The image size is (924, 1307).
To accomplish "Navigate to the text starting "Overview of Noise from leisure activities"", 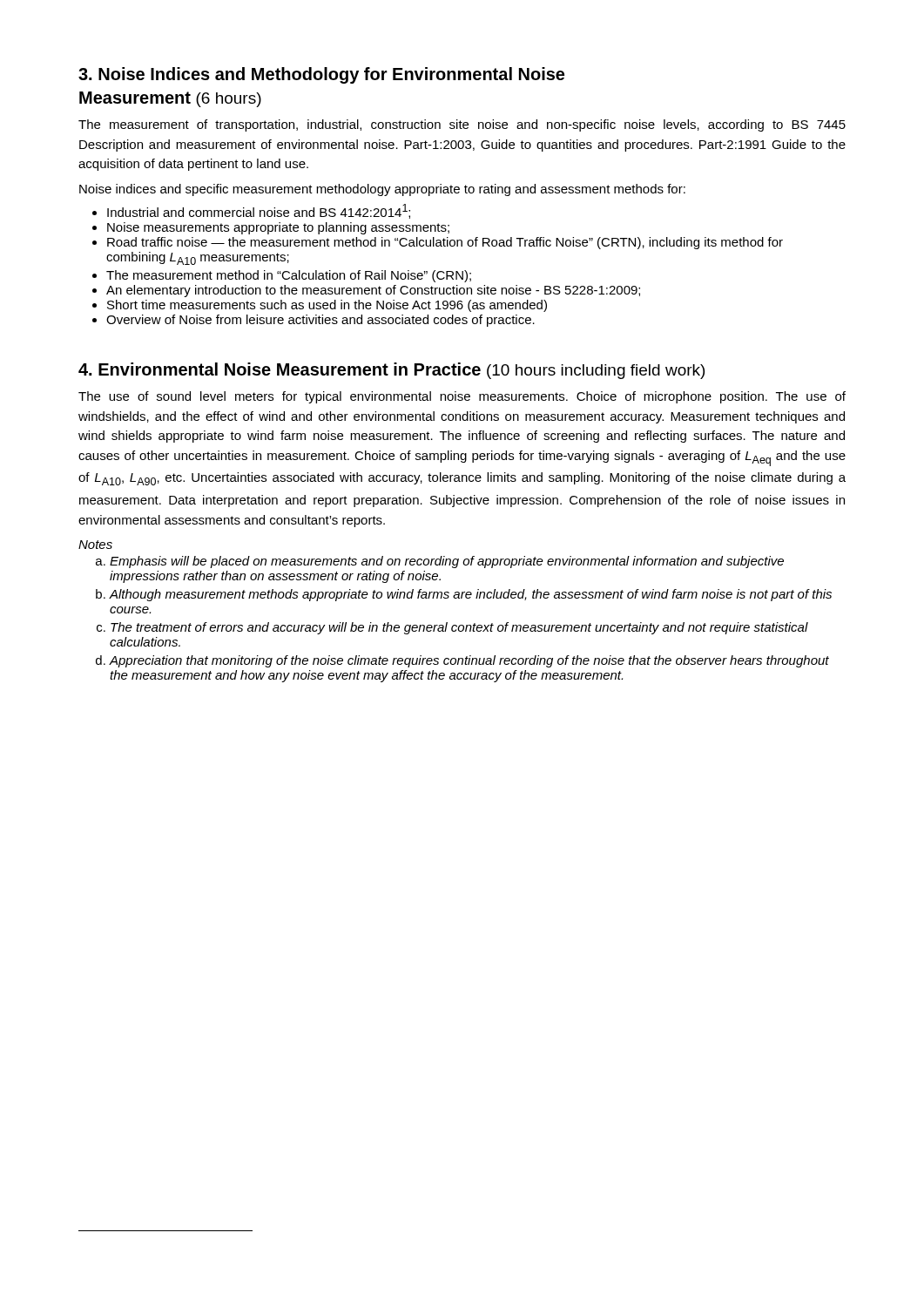I will [x=321, y=319].
